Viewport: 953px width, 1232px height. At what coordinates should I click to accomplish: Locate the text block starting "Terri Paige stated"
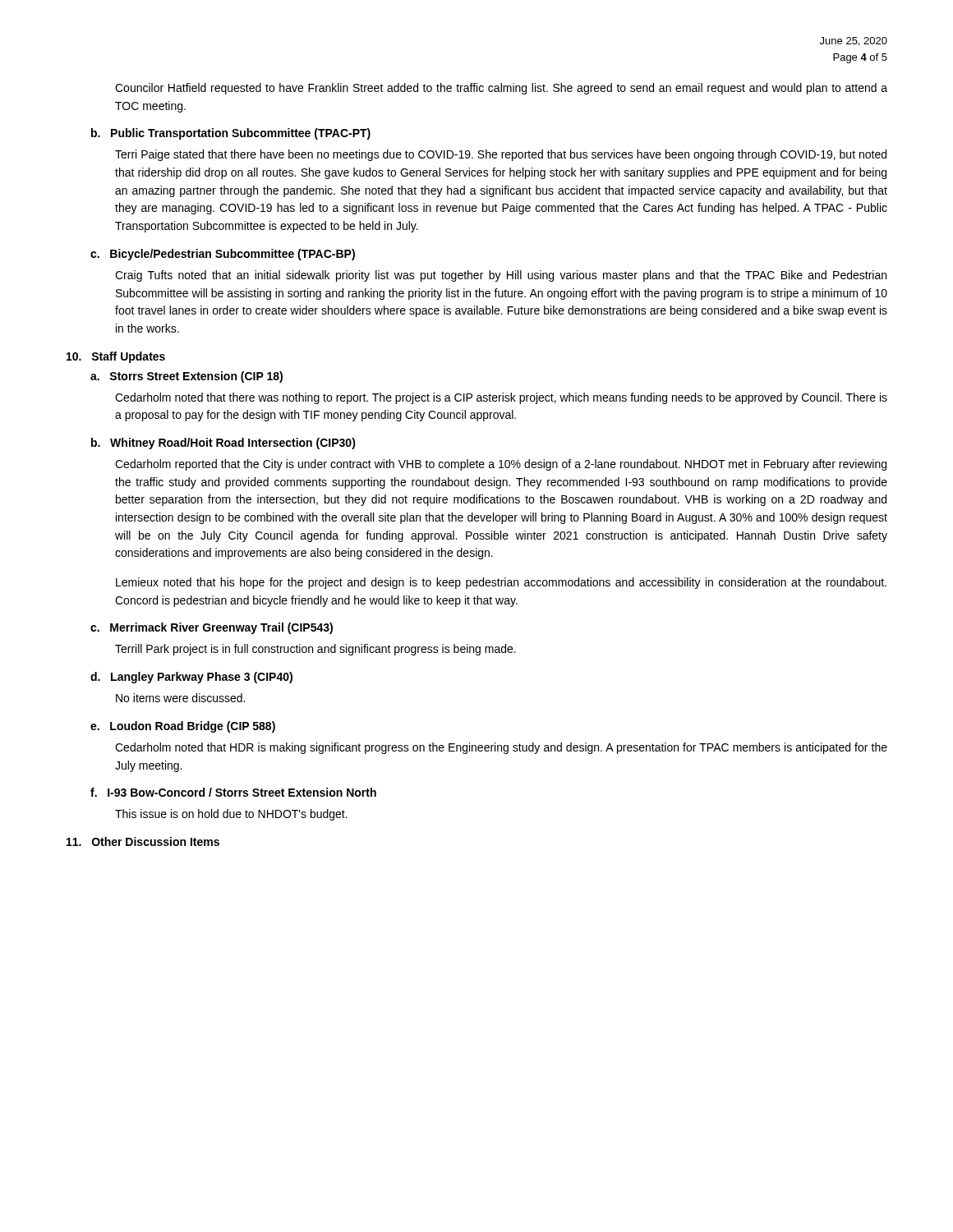[x=501, y=190]
